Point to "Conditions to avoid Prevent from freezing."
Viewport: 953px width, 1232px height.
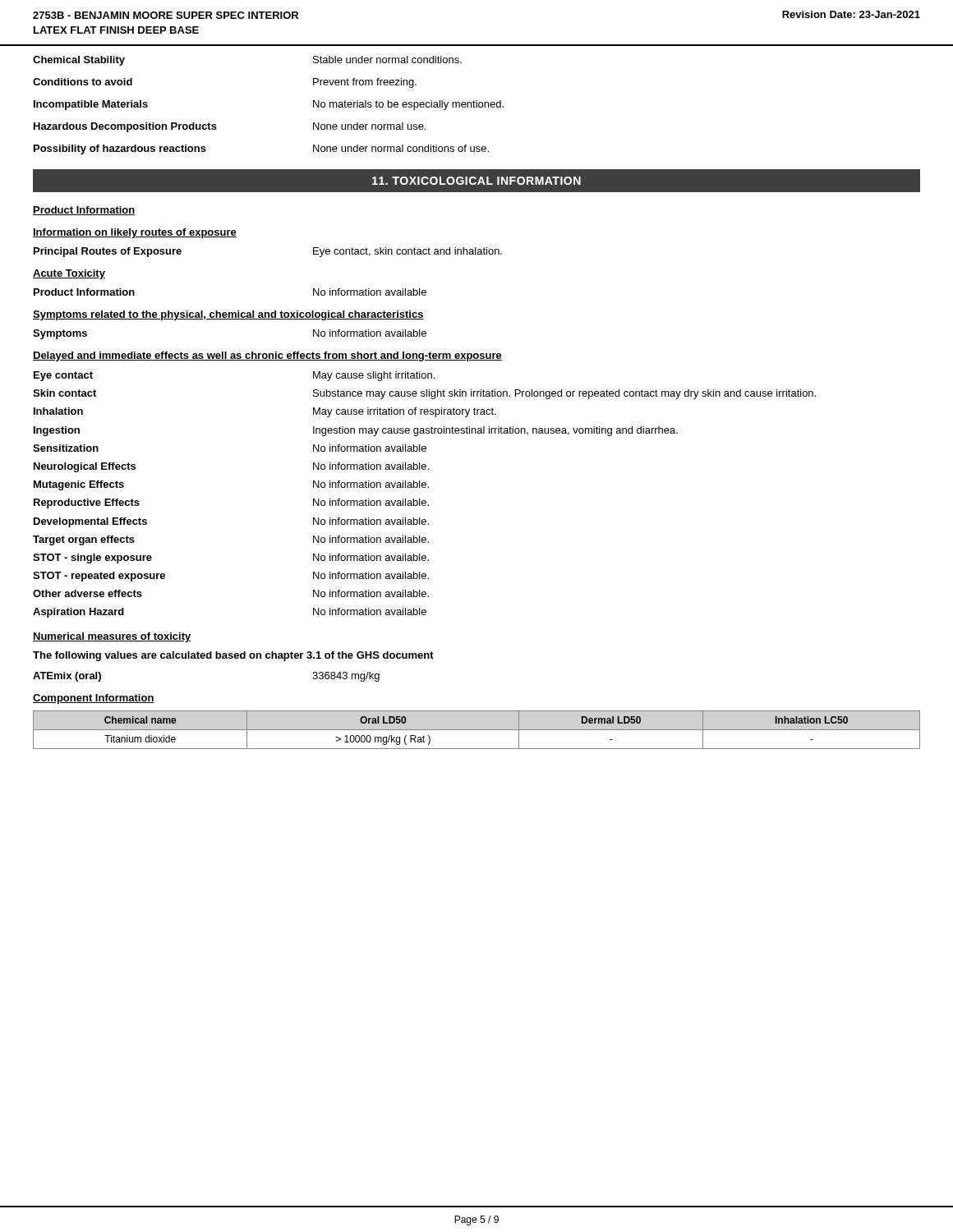pos(78,83)
